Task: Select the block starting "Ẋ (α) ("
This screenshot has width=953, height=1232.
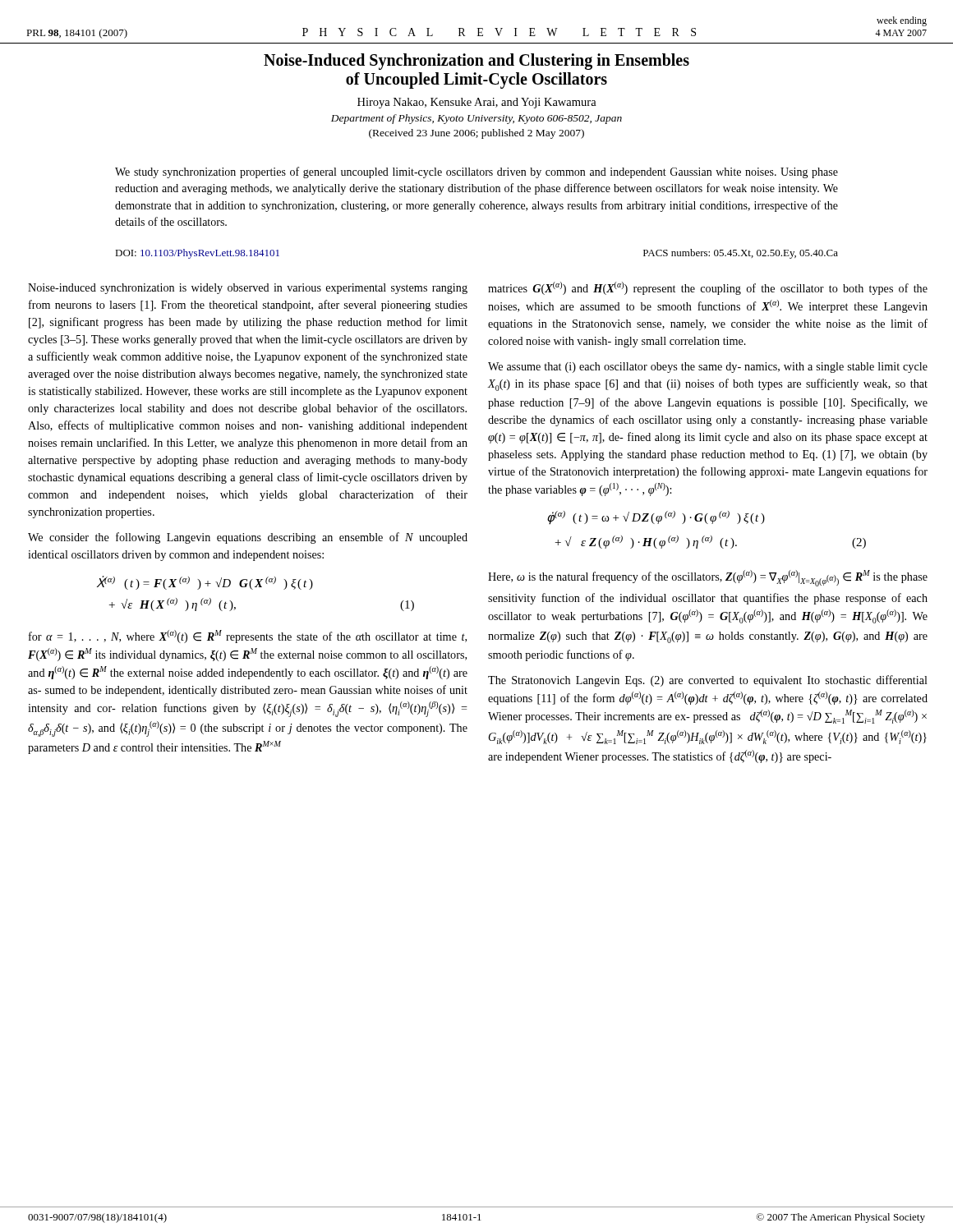Action: 248,596
